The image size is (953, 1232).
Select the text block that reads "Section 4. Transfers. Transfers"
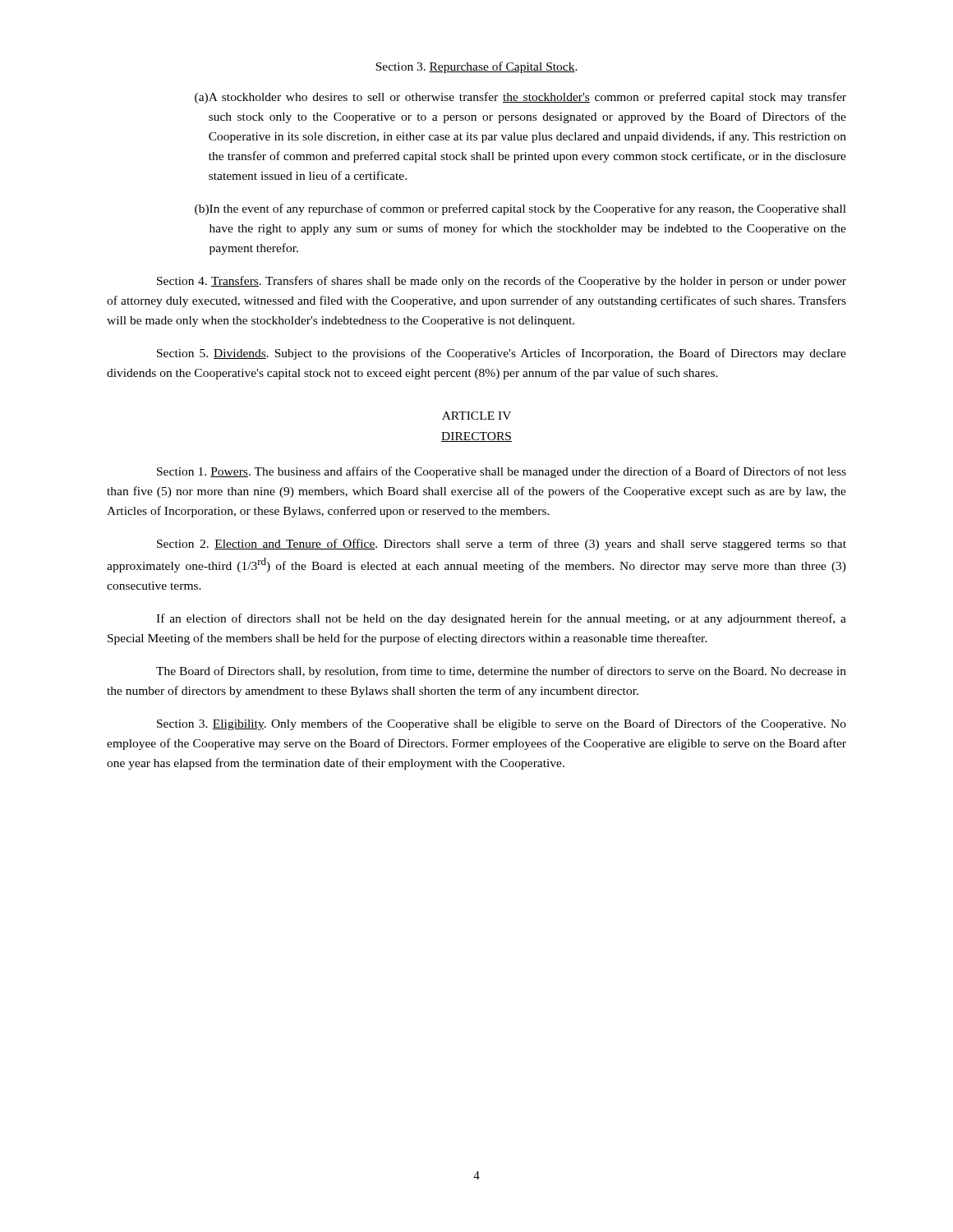point(476,300)
